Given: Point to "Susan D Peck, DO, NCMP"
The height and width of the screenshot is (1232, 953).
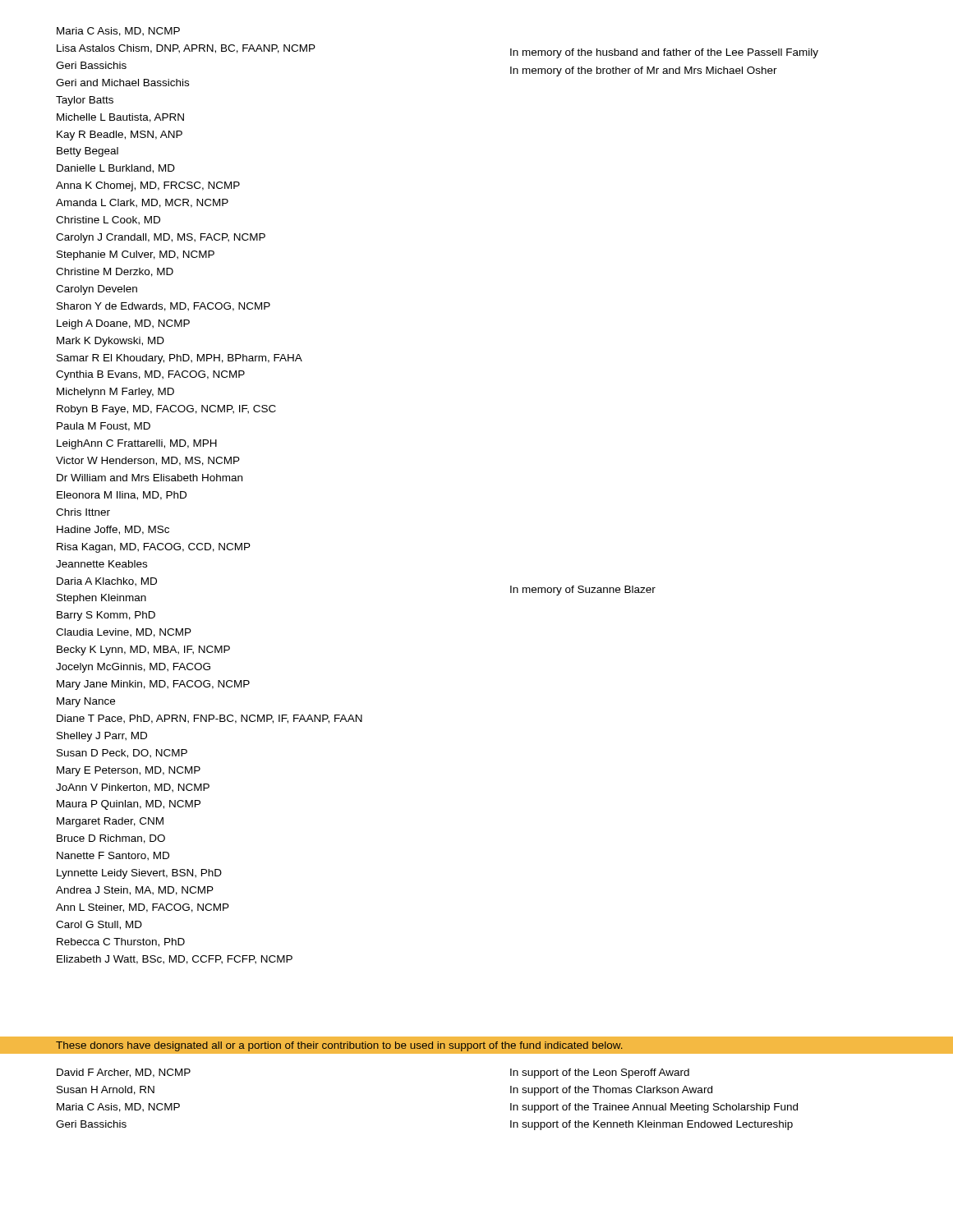Looking at the screenshot, I should click(122, 753).
